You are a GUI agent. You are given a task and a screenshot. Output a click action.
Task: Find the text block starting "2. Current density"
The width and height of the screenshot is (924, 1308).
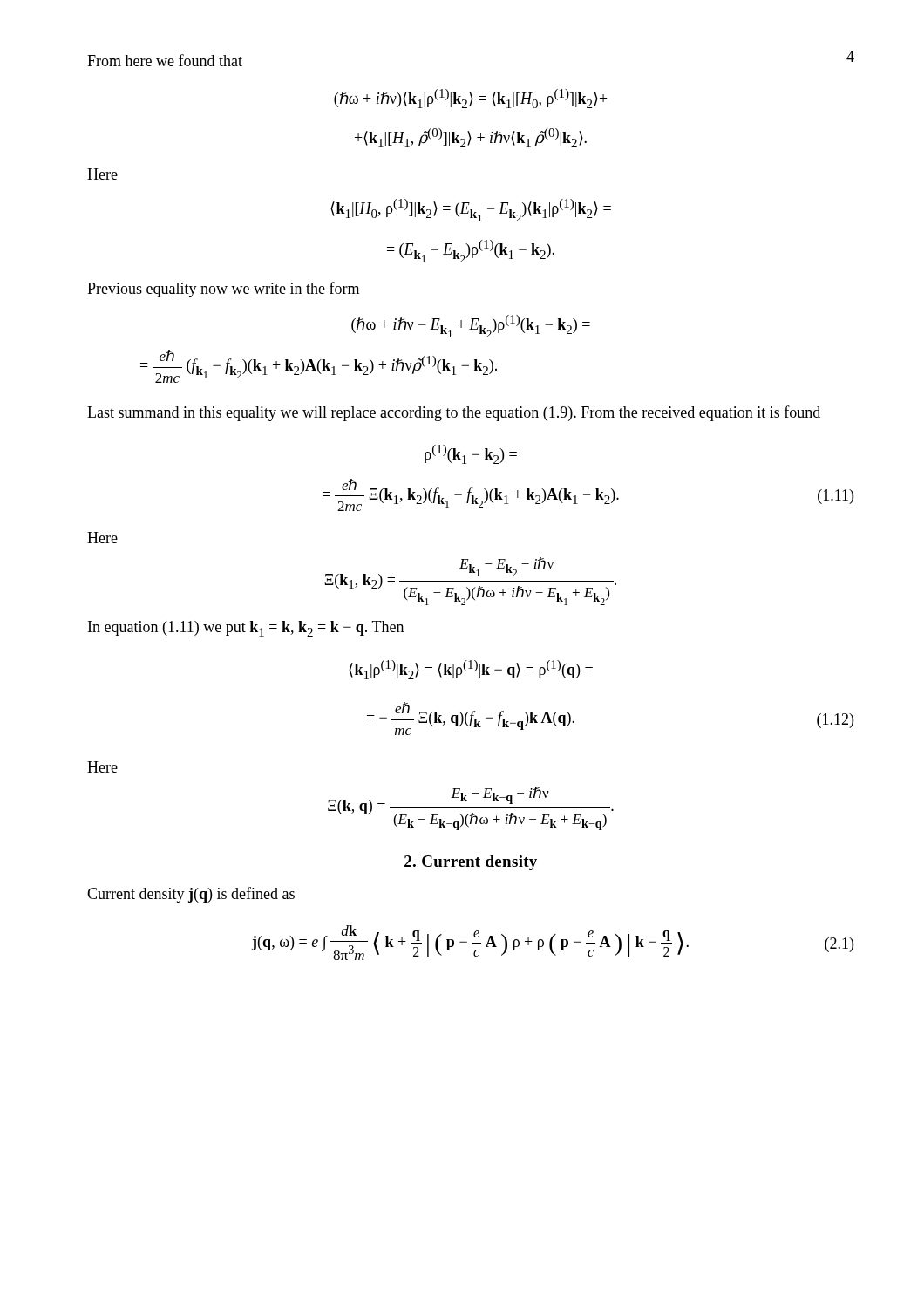(471, 861)
